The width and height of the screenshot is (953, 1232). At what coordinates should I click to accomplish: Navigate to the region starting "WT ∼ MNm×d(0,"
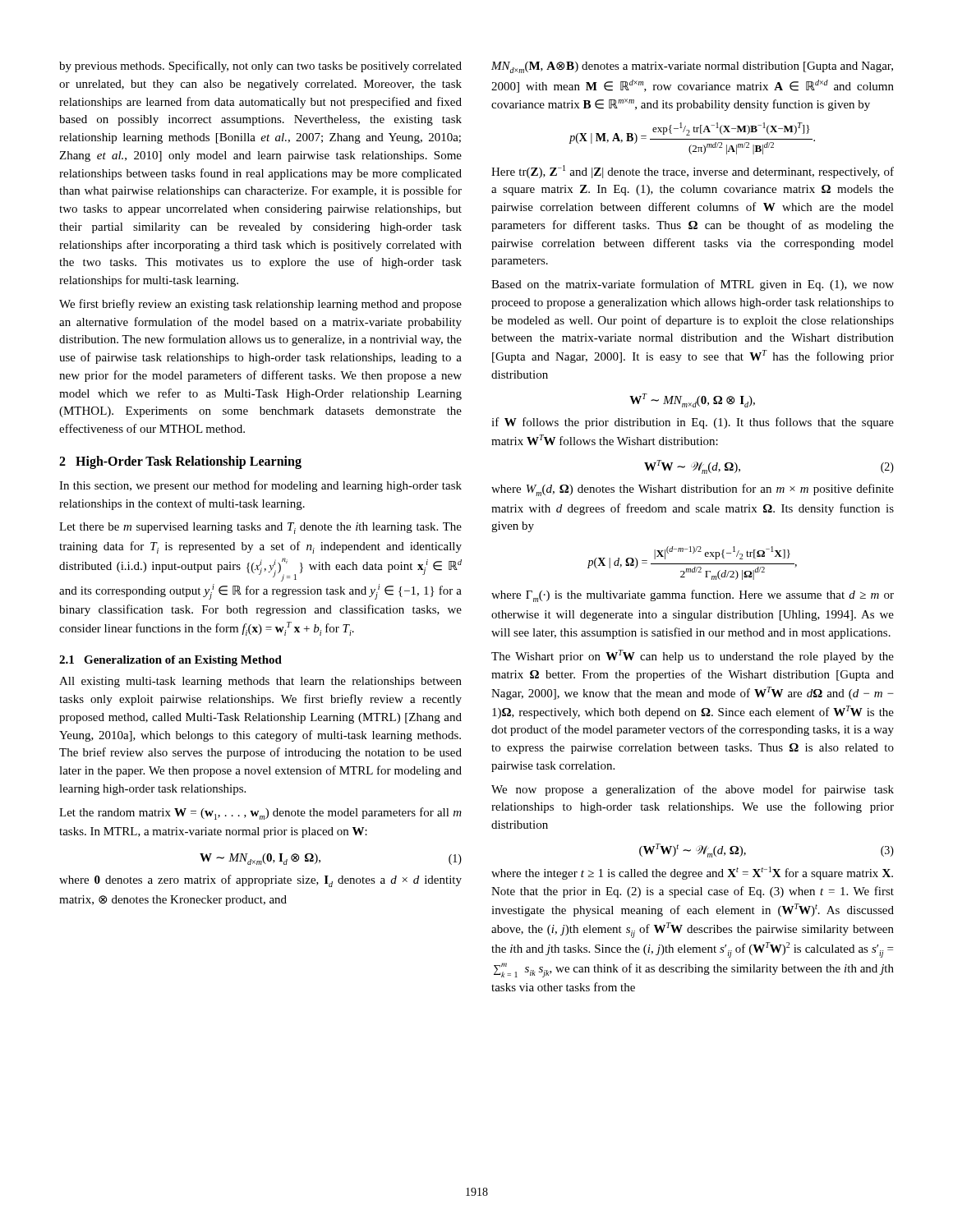693,400
